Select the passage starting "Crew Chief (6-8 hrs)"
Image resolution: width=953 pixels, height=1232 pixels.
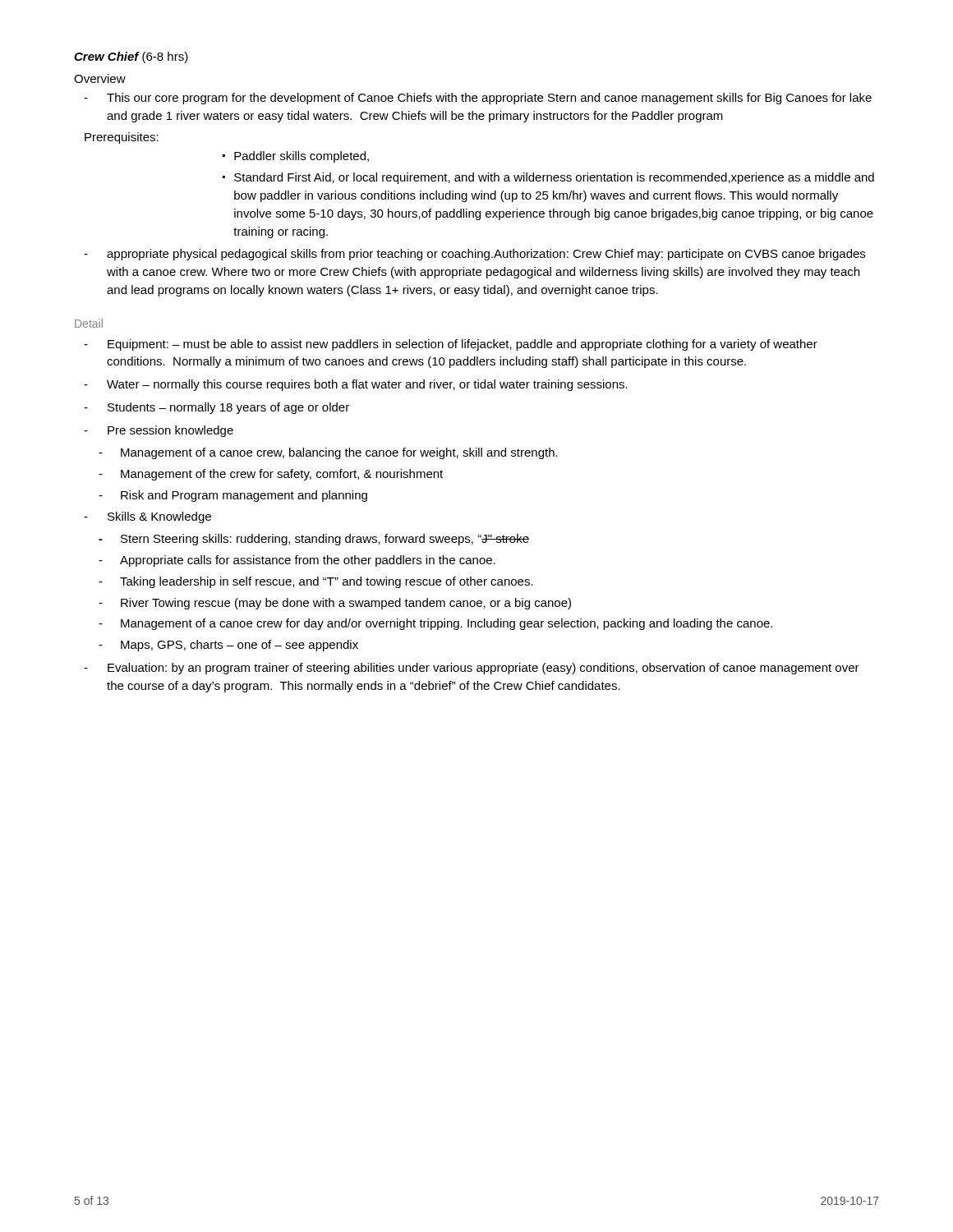coord(131,56)
